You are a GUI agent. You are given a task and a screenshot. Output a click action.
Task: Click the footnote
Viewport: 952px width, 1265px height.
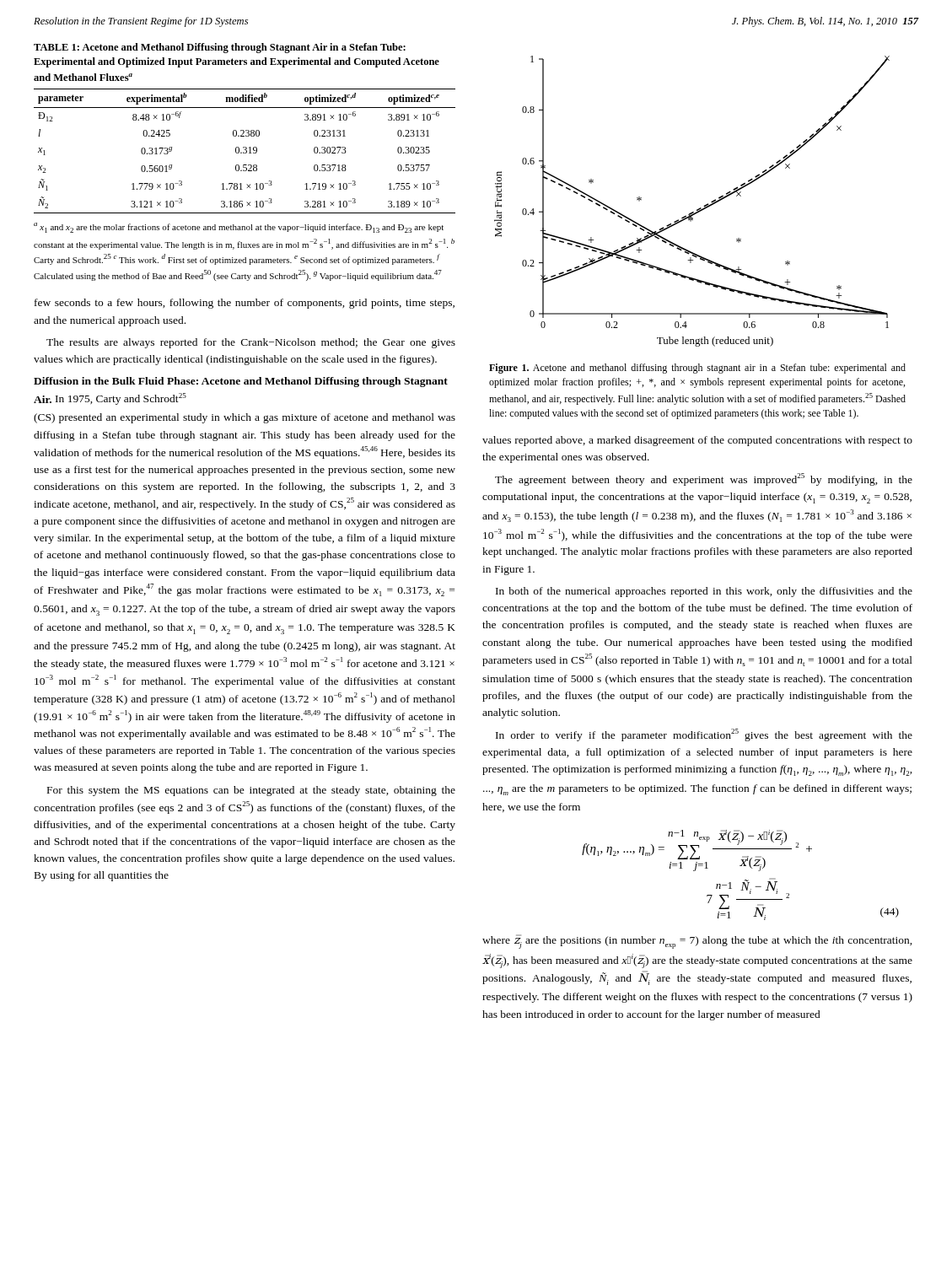244,250
